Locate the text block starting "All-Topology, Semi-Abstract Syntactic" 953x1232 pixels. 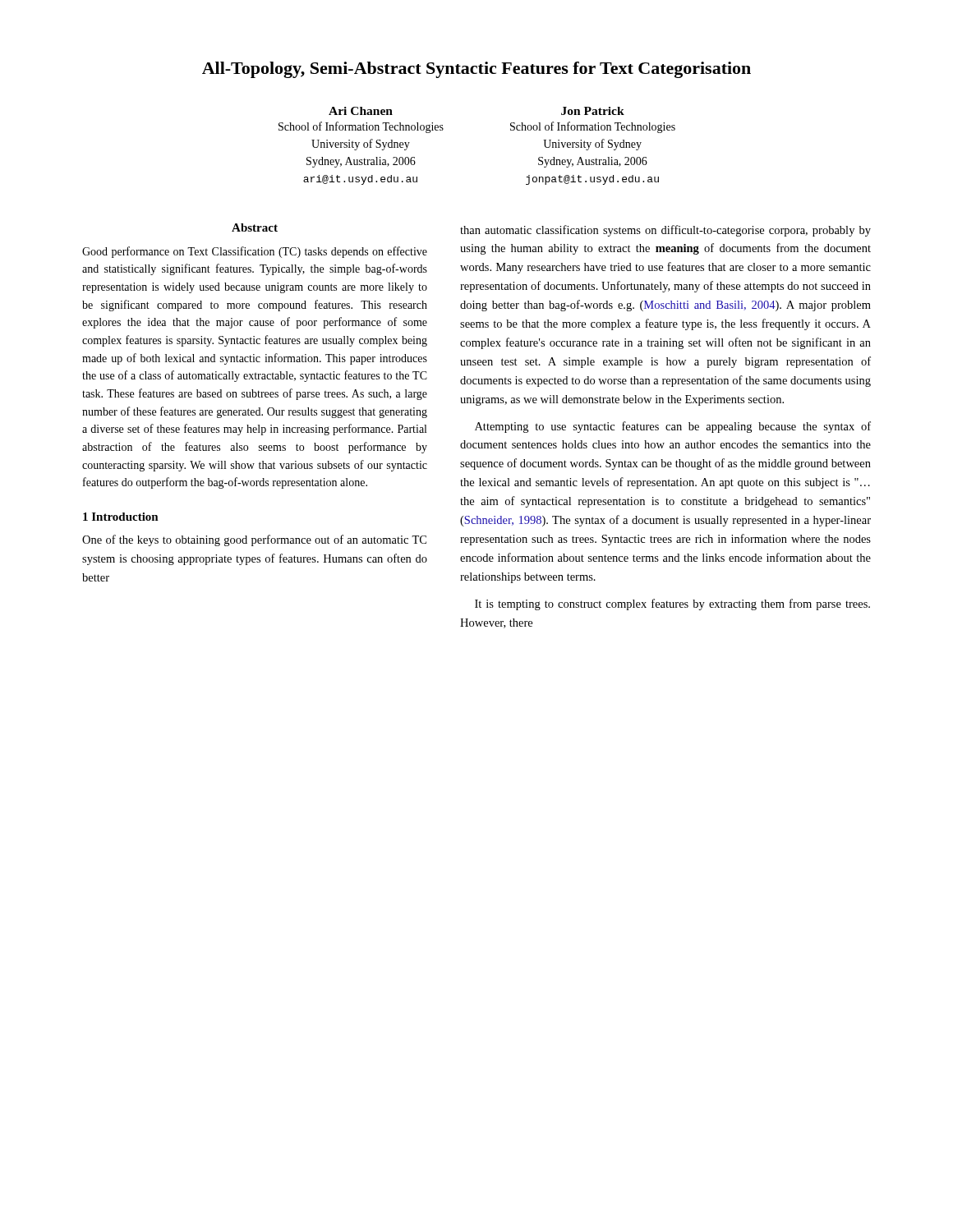pos(476,68)
